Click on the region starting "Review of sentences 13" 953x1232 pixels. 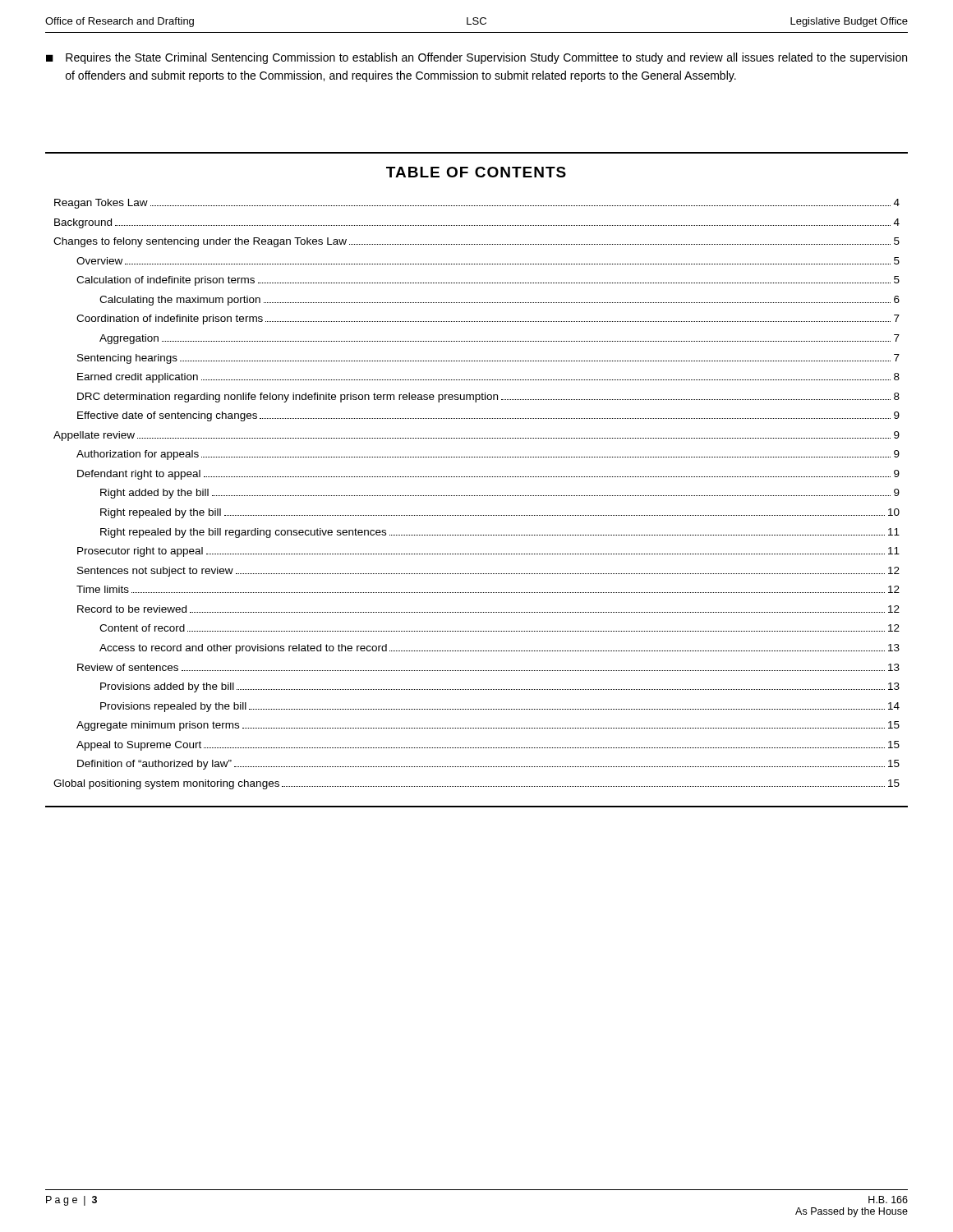point(488,667)
